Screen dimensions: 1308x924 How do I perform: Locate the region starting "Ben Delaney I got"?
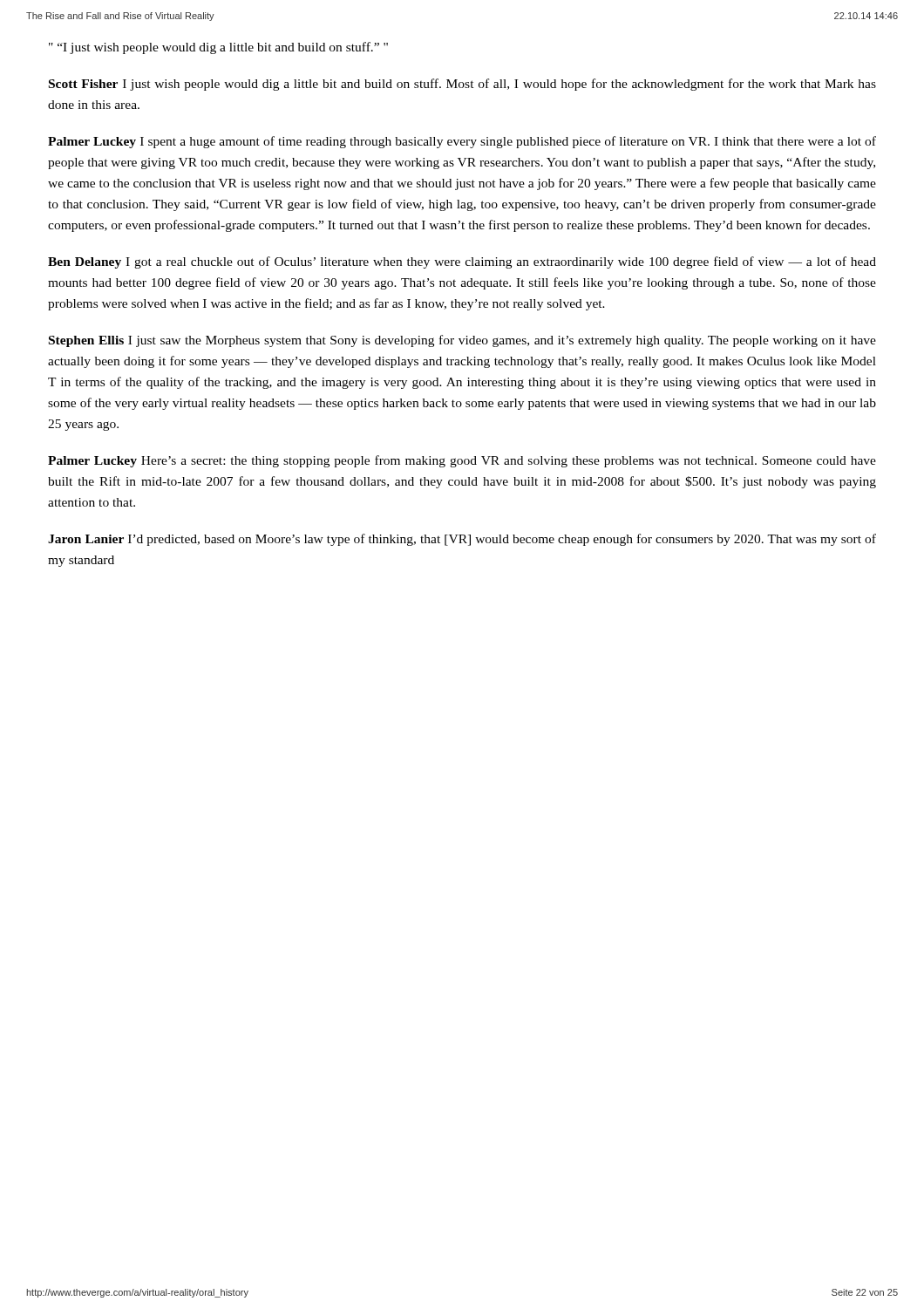[462, 282]
